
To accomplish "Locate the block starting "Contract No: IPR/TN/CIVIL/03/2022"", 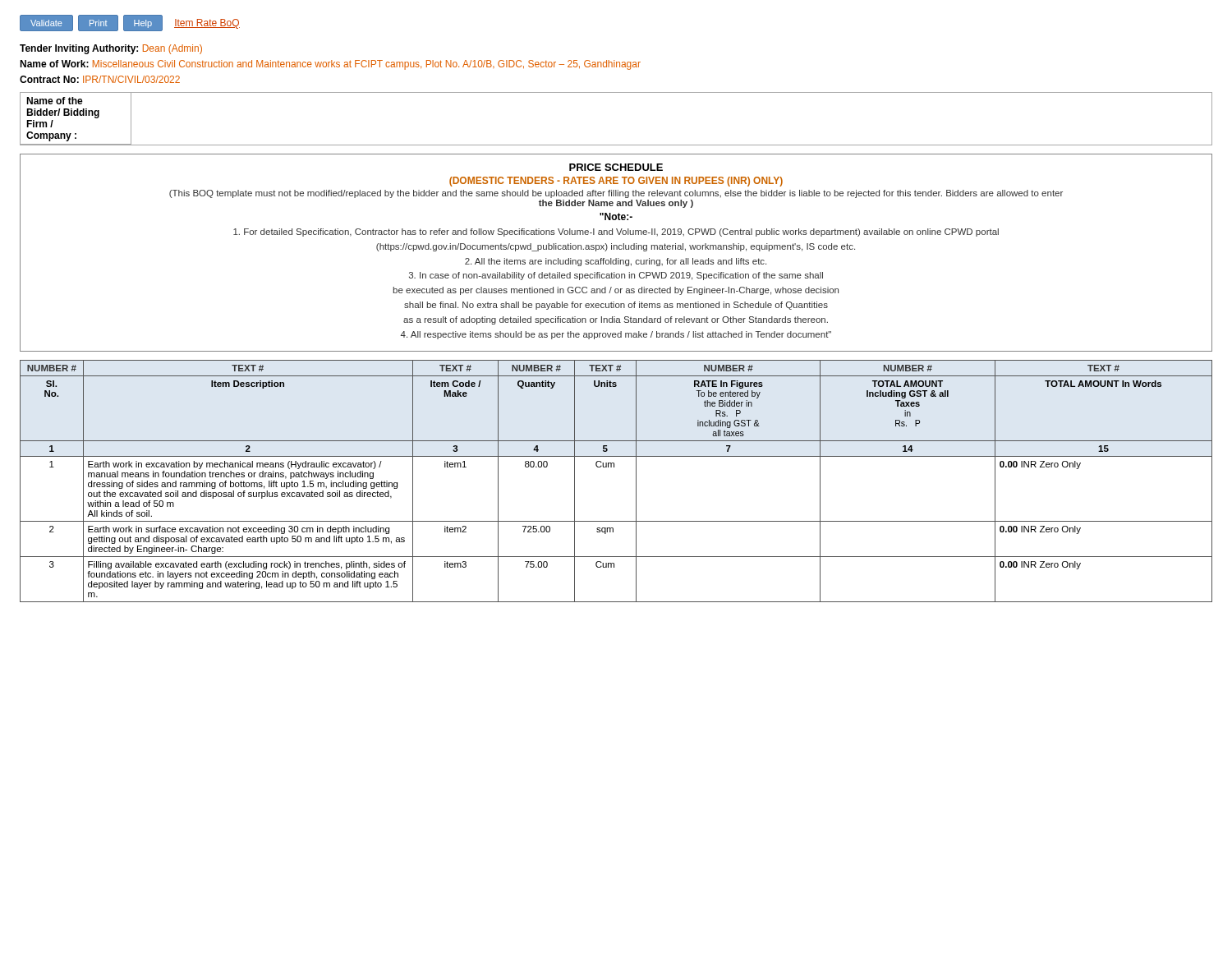I will pyautogui.click(x=100, y=80).
